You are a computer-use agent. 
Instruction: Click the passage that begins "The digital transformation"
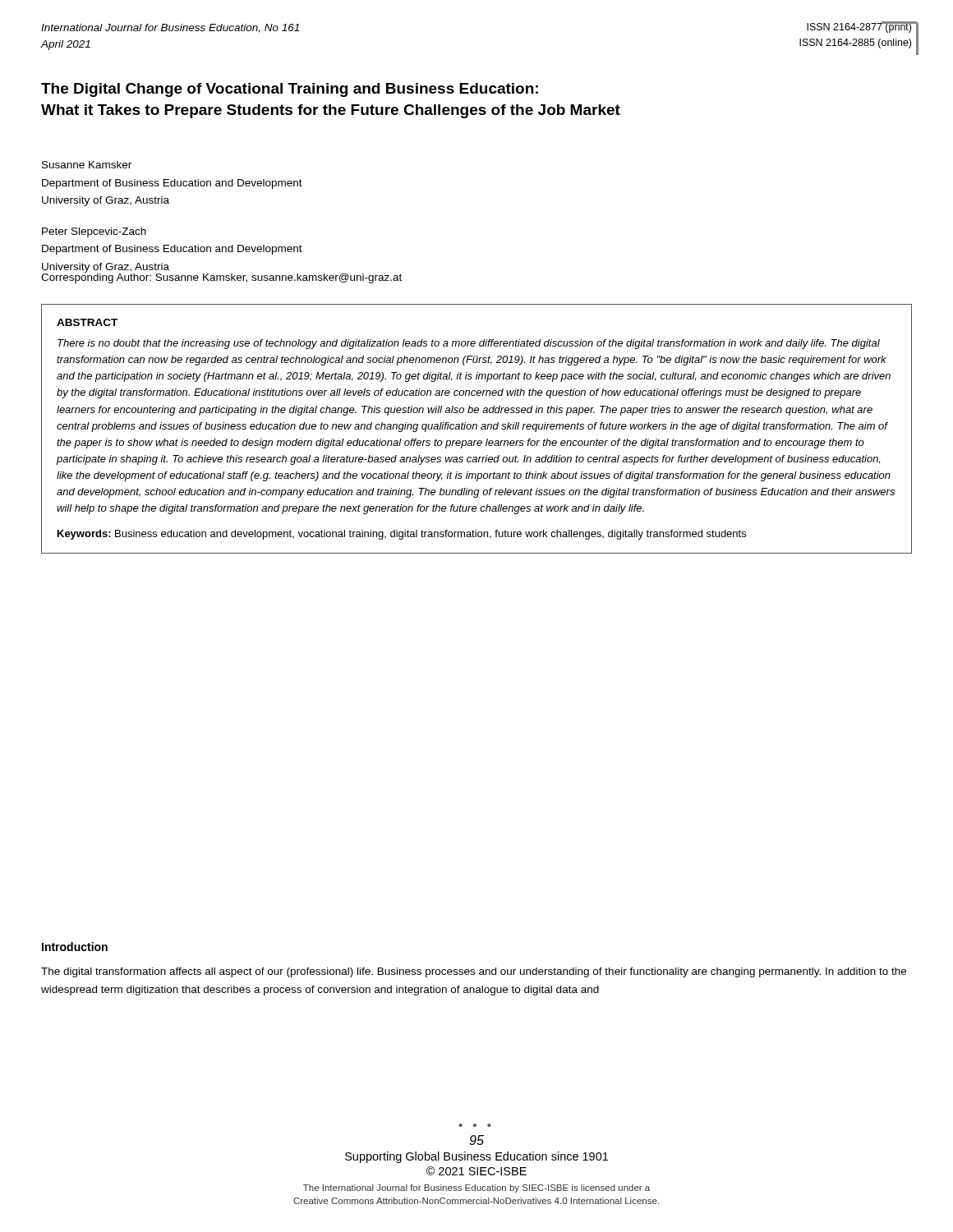[x=474, y=980]
